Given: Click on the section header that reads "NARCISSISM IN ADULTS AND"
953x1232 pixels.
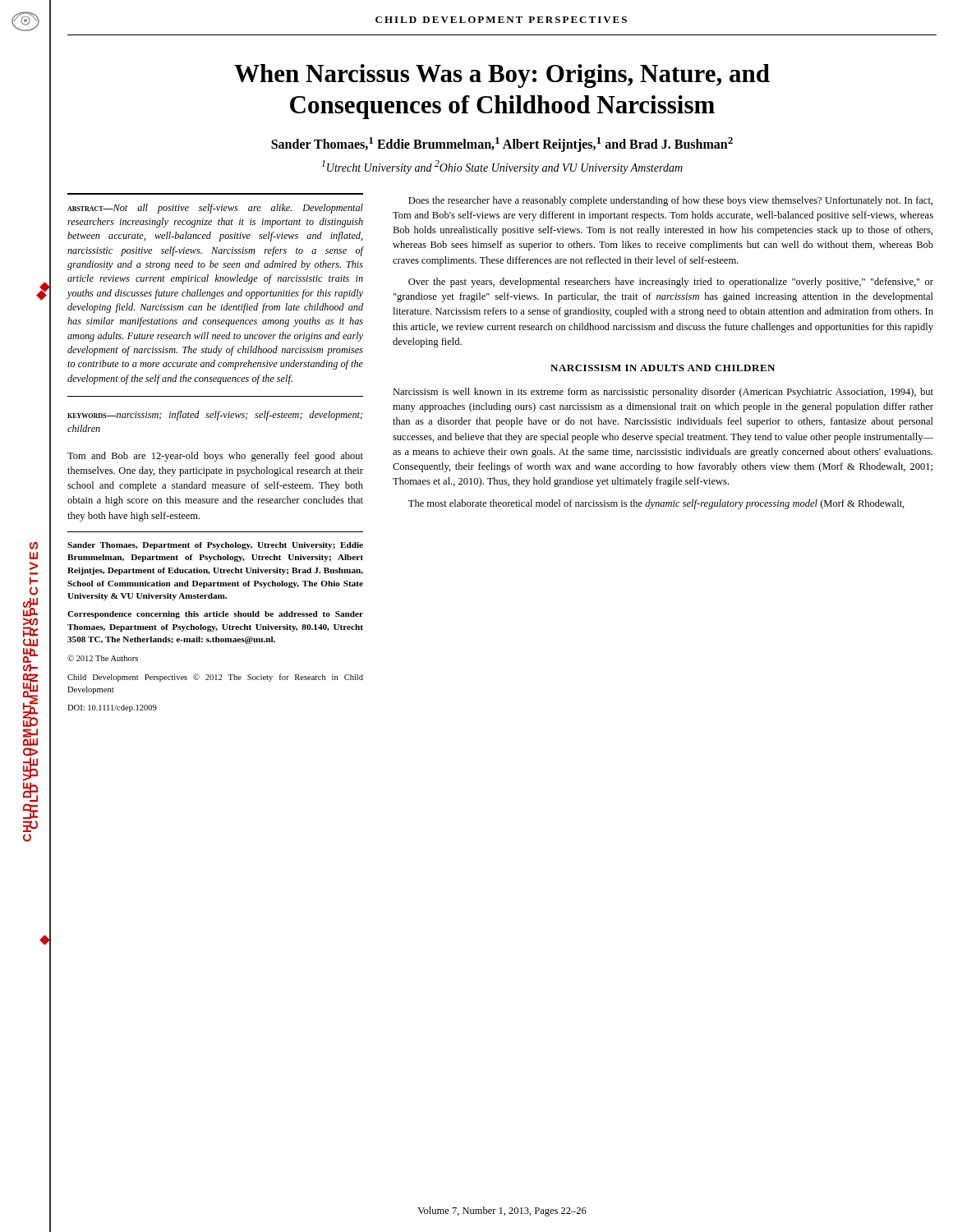Looking at the screenshot, I should [x=663, y=368].
